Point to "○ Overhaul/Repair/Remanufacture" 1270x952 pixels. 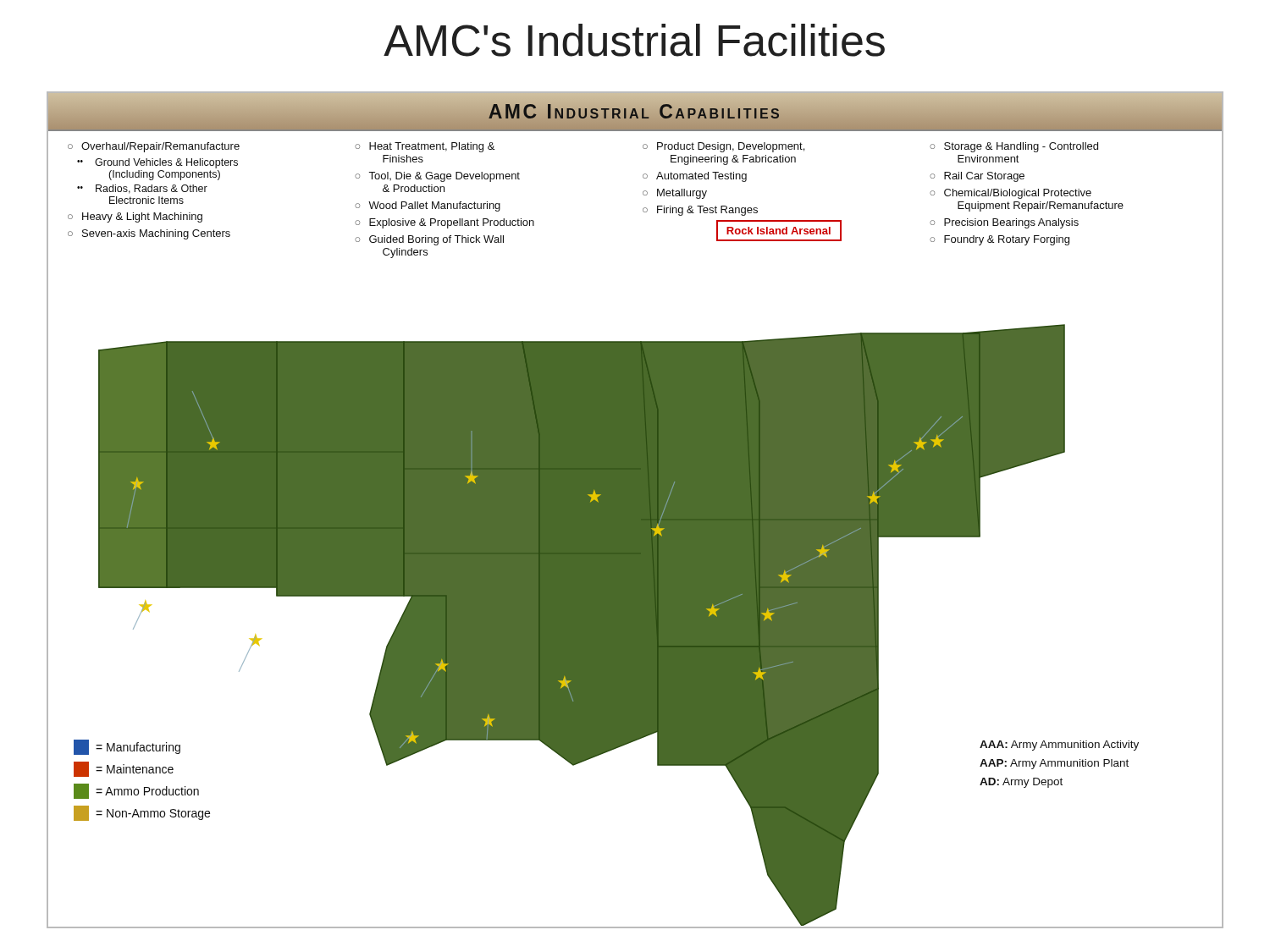pyautogui.click(x=153, y=146)
